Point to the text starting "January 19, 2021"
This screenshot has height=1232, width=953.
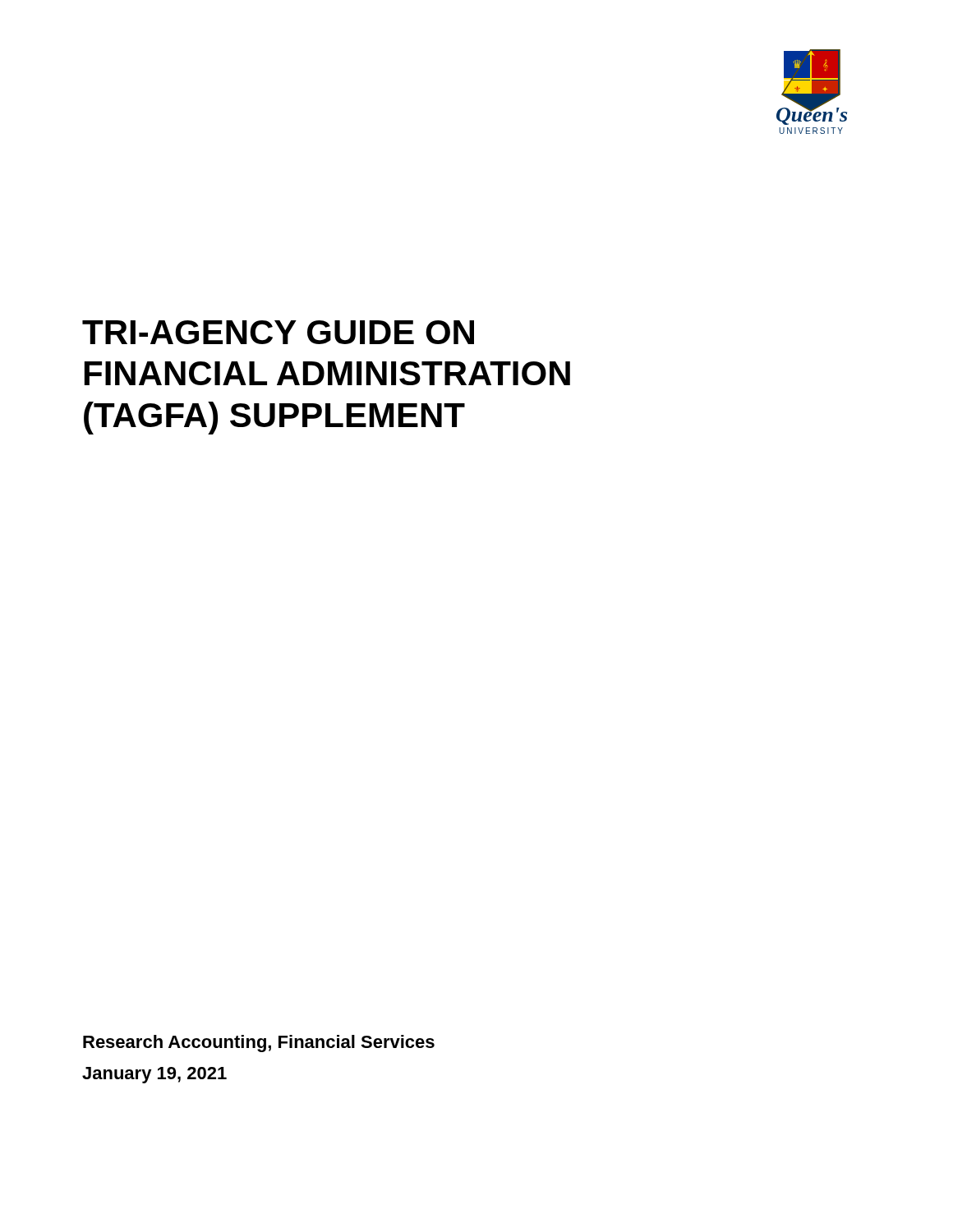tap(155, 1073)
